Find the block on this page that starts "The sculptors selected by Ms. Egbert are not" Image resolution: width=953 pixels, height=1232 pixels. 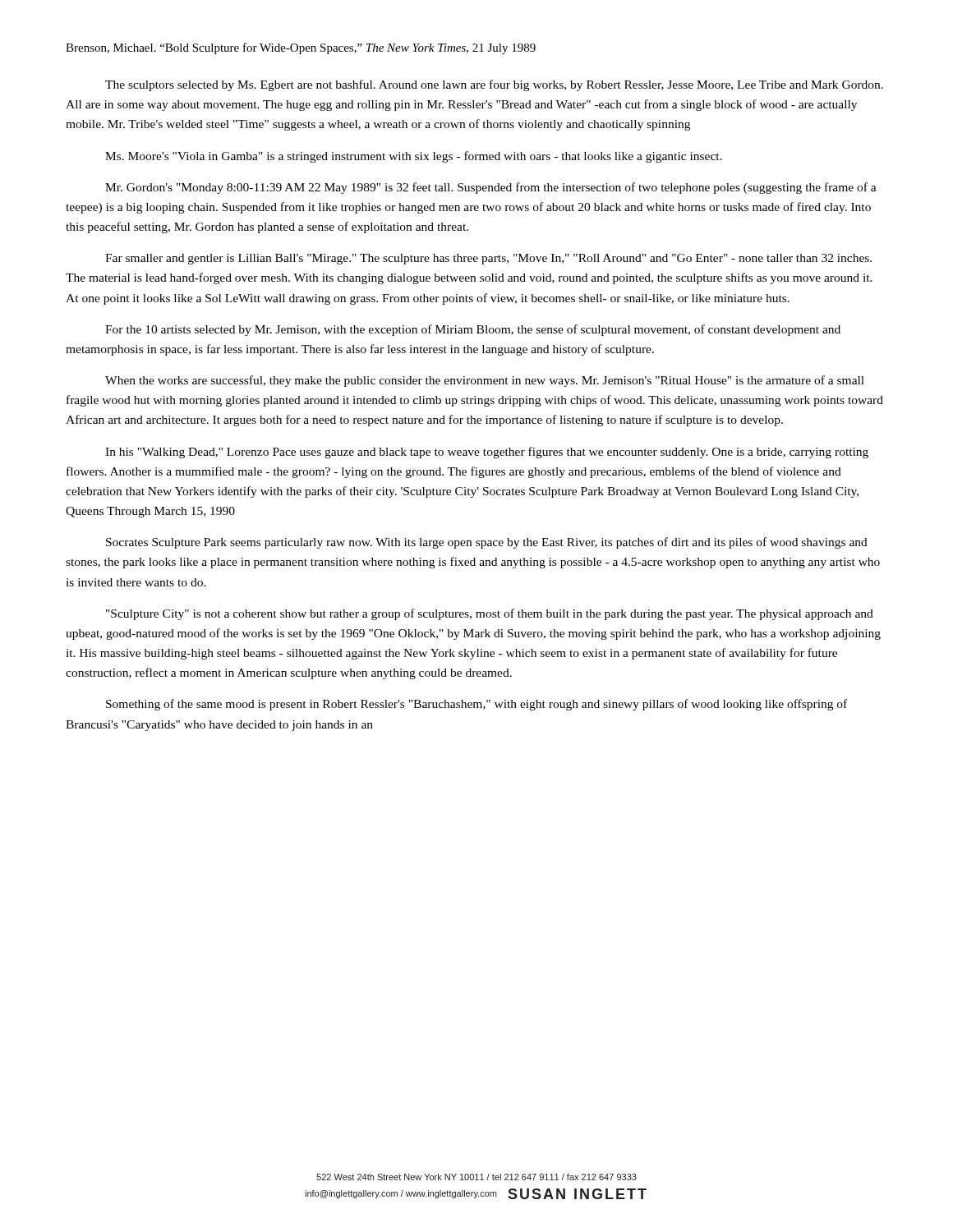click(x=475, y=104)
